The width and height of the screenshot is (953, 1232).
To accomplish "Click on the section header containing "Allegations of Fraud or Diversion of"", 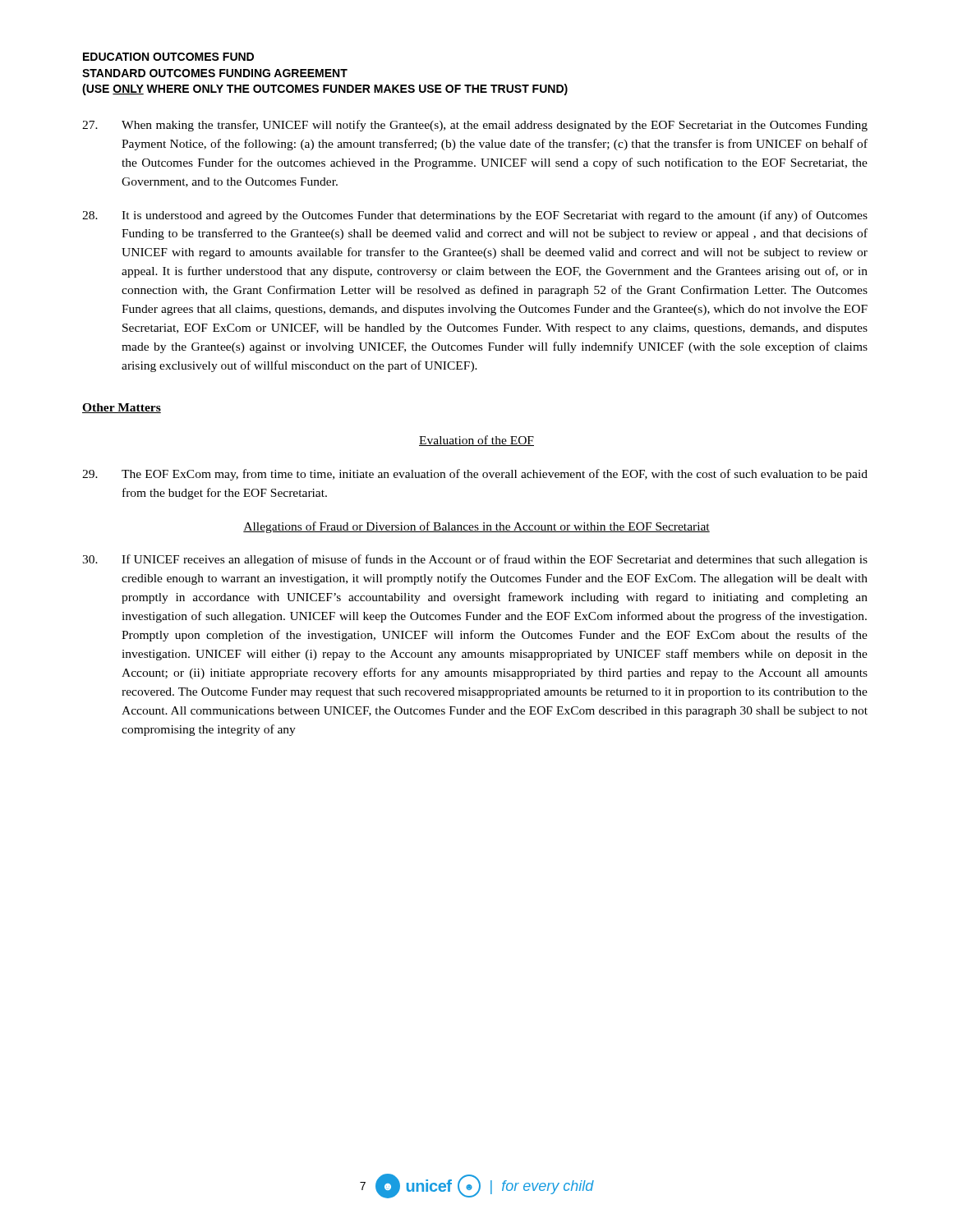I will click(x=476, y=526).
